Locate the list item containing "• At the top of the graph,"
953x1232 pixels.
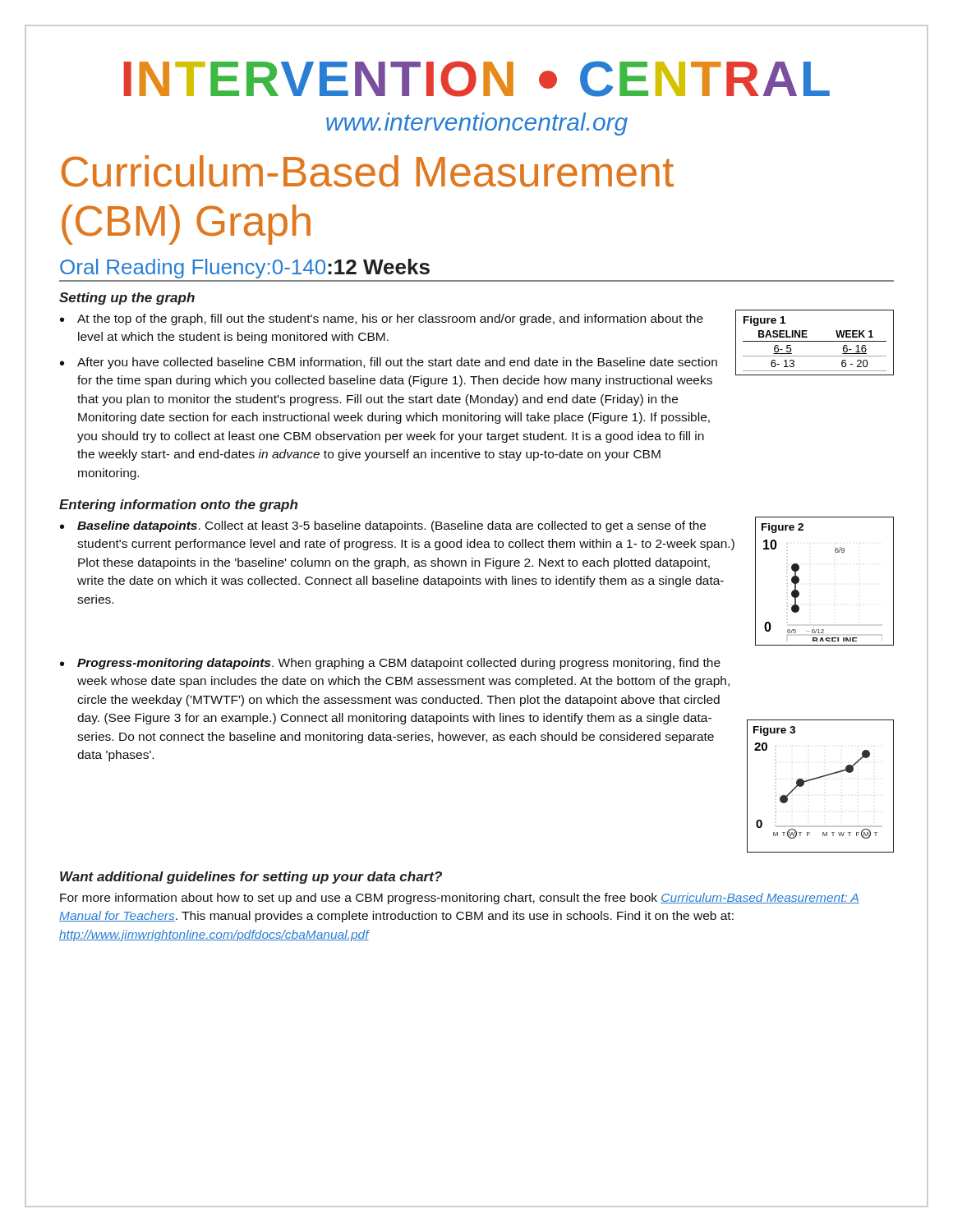click(390, 328)
